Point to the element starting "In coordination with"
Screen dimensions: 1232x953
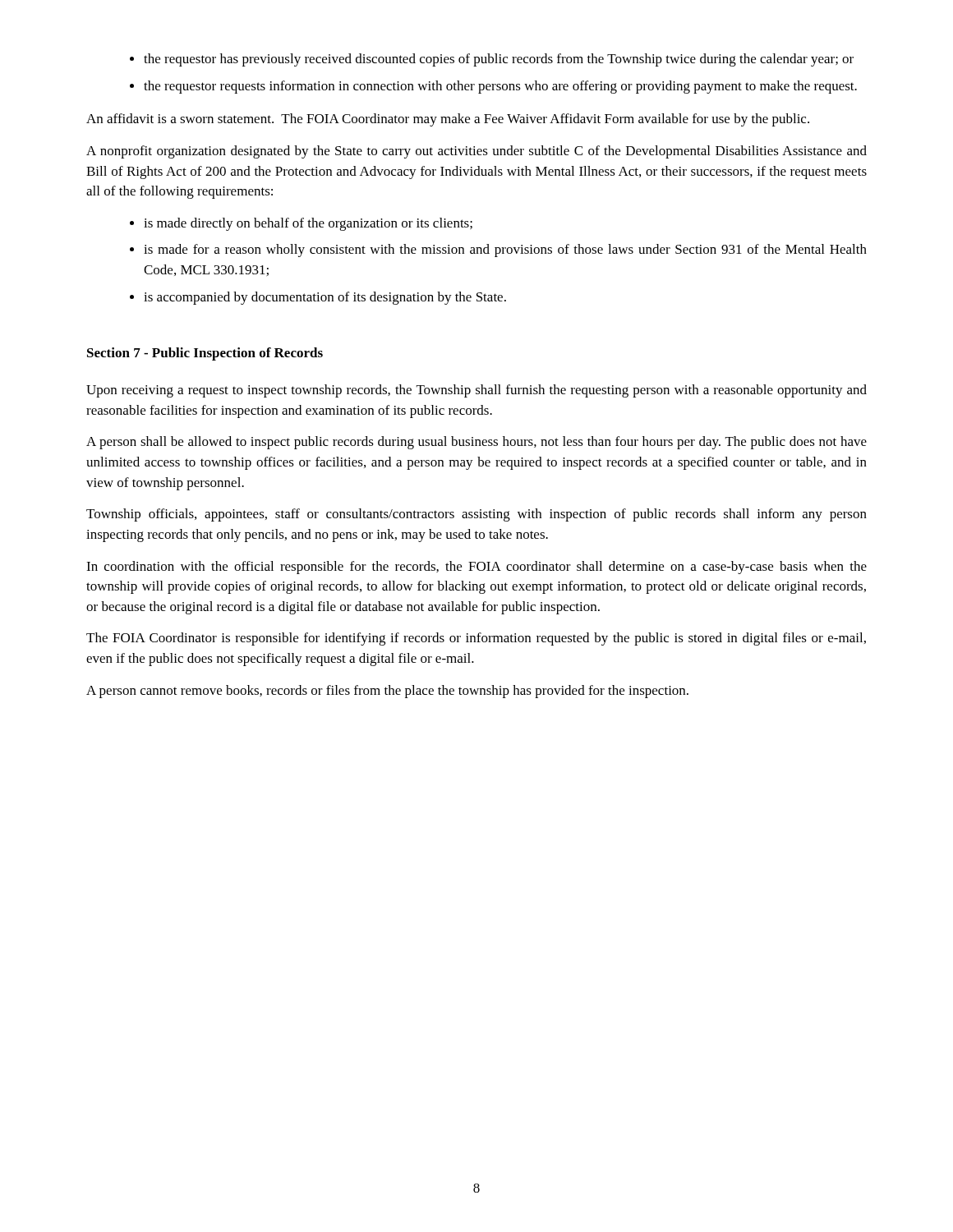[476, 587]
